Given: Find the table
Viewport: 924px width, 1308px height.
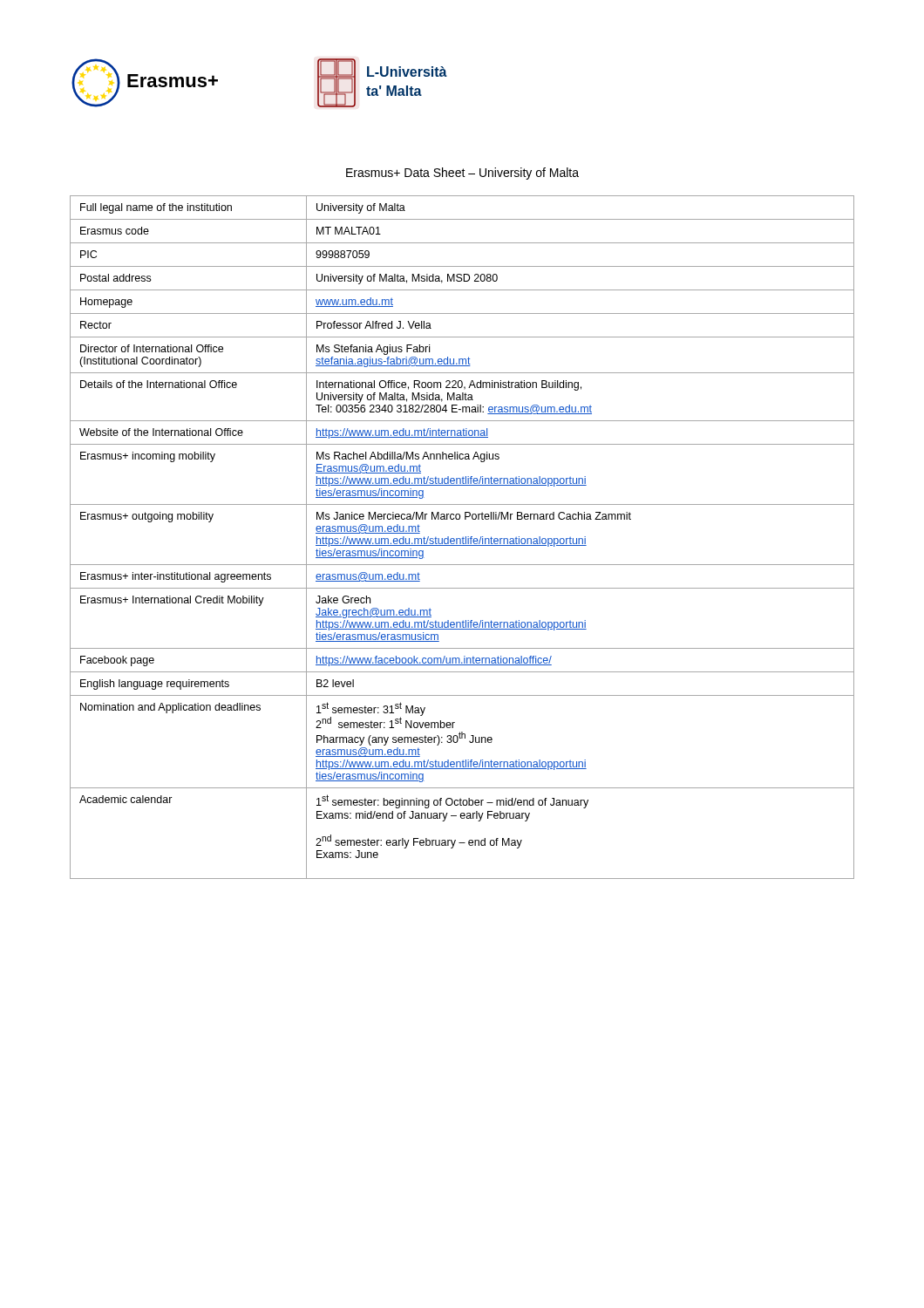Looking at the screenshot, I should click(462, 537).
